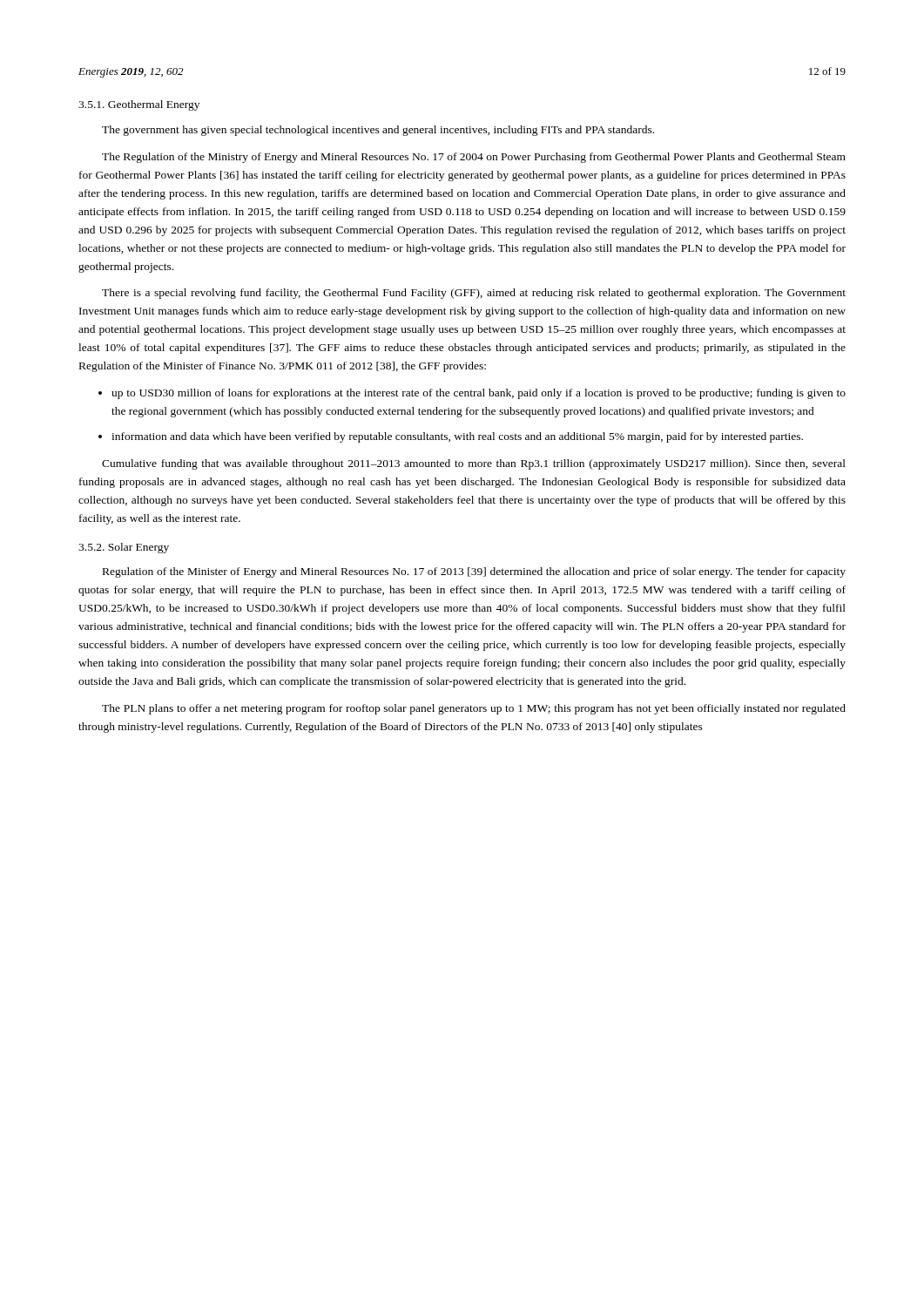Locate the text block with the text "Regulation of the Minister of Energy and Mineral"
Viewport: 924px width, 1307px height.
click(x=462, y=626)
